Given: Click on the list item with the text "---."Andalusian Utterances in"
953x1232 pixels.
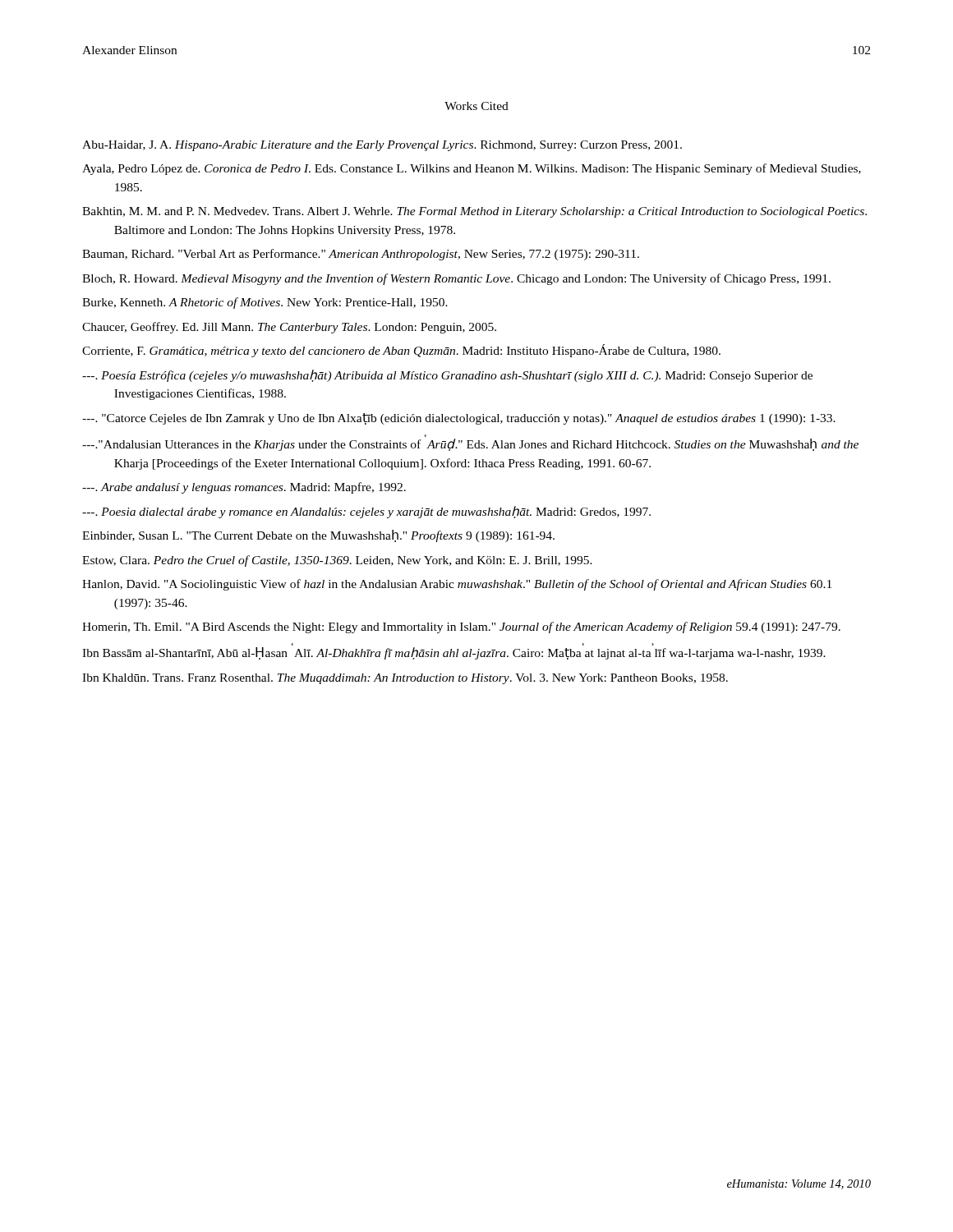Looking at the screenshot, I should point(470,452).
